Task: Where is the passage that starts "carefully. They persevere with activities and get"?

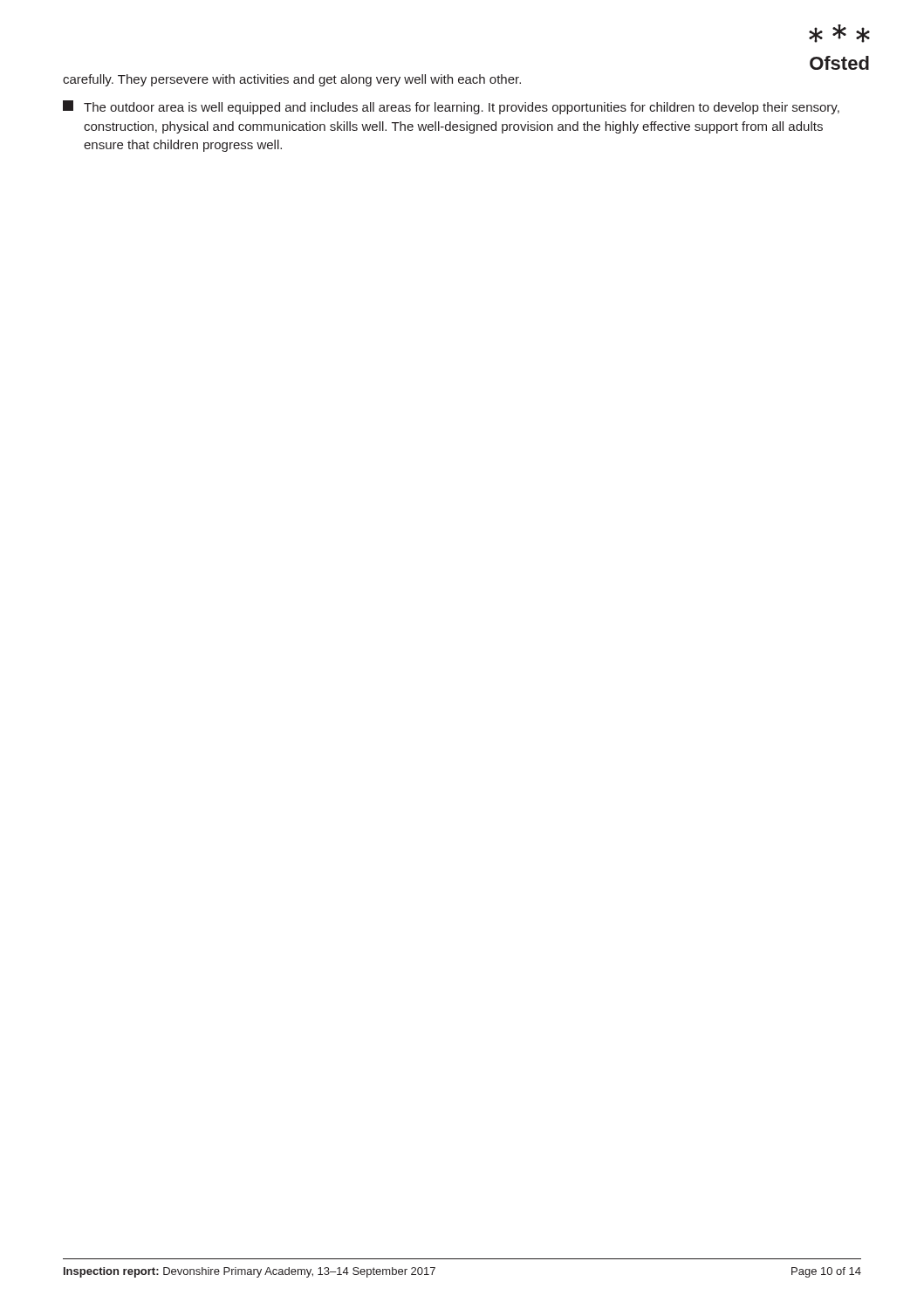Action: tap(292, 79)
